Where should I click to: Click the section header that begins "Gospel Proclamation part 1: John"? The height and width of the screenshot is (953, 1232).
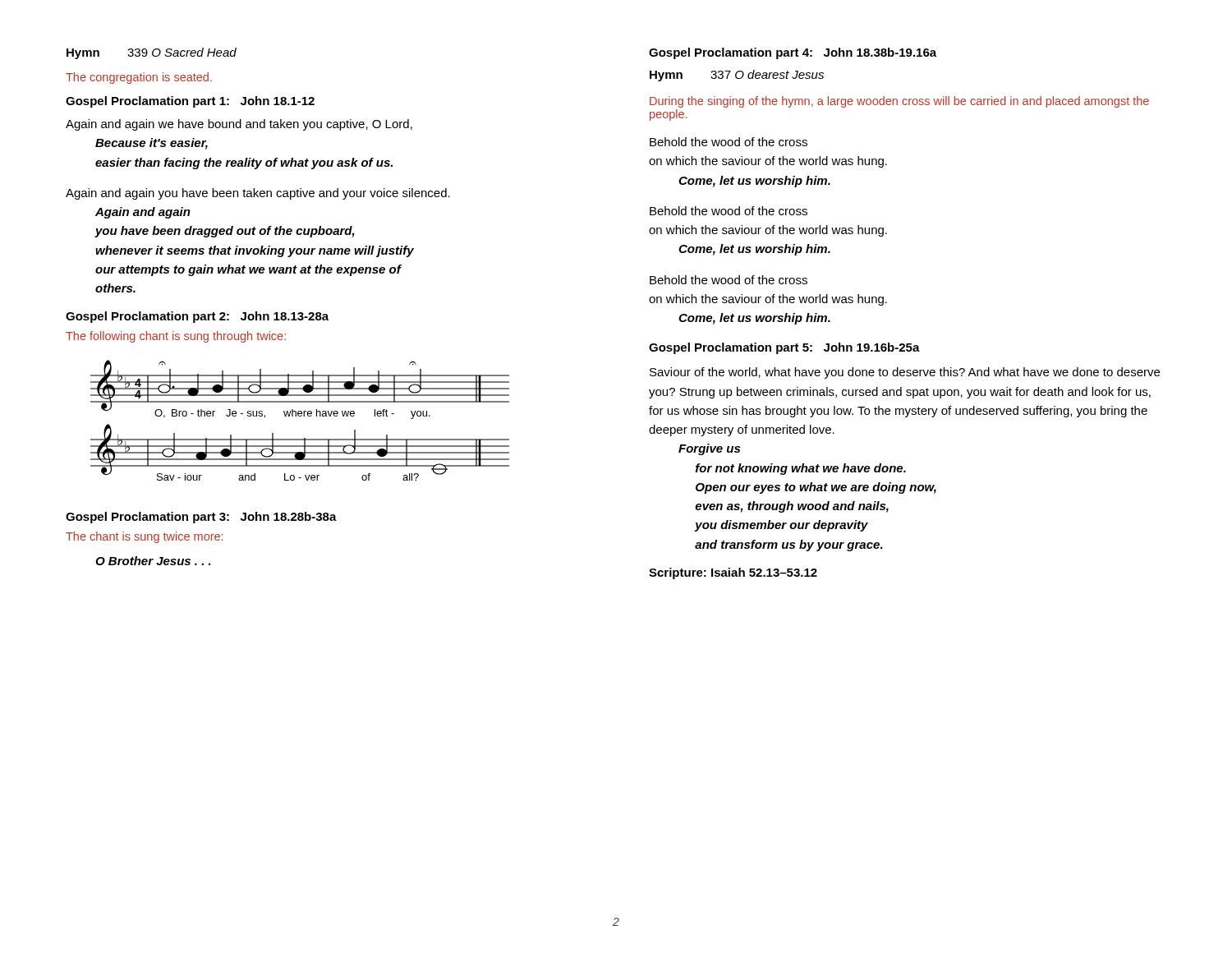190,101
